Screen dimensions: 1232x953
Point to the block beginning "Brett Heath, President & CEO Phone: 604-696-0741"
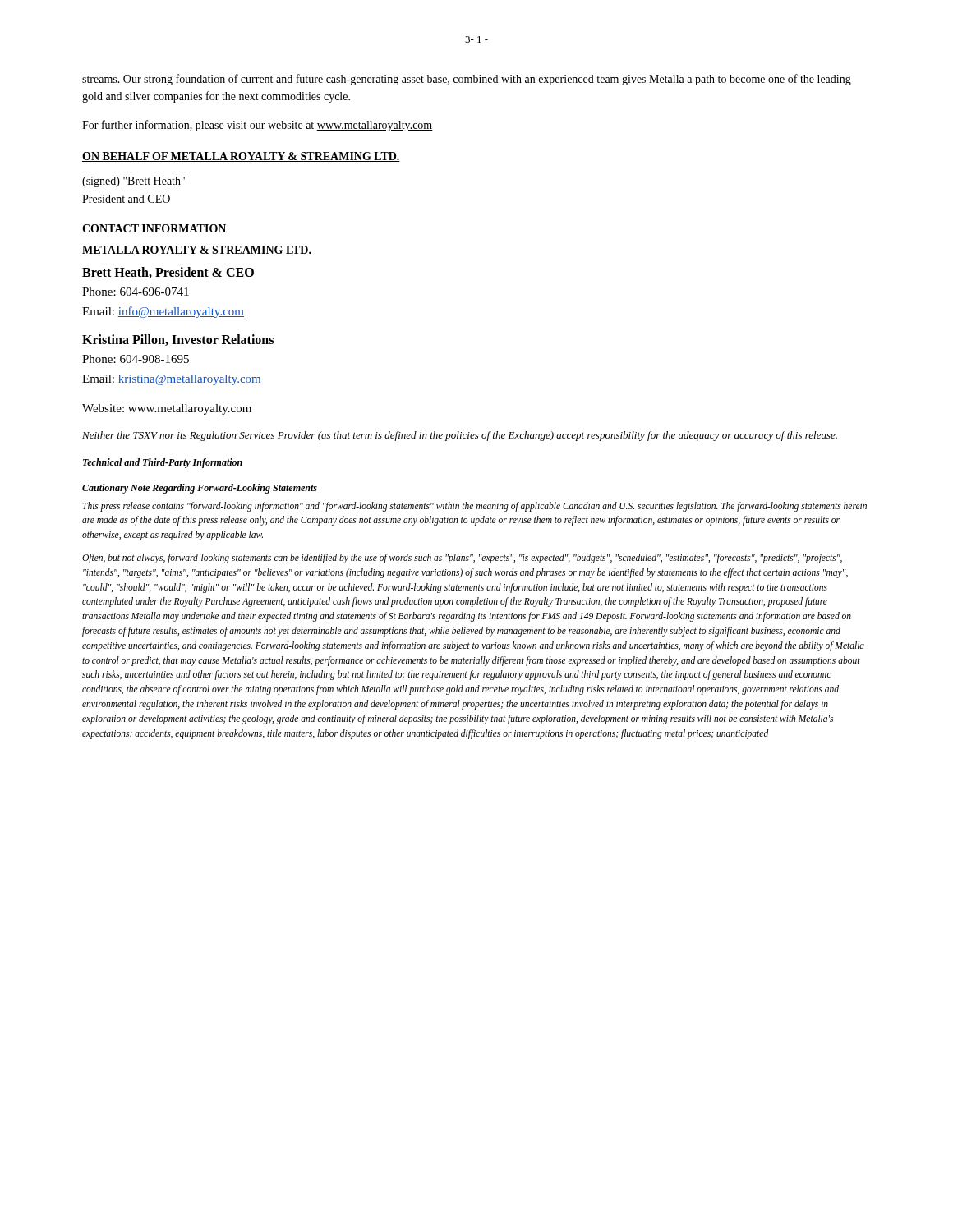[168, 273]
